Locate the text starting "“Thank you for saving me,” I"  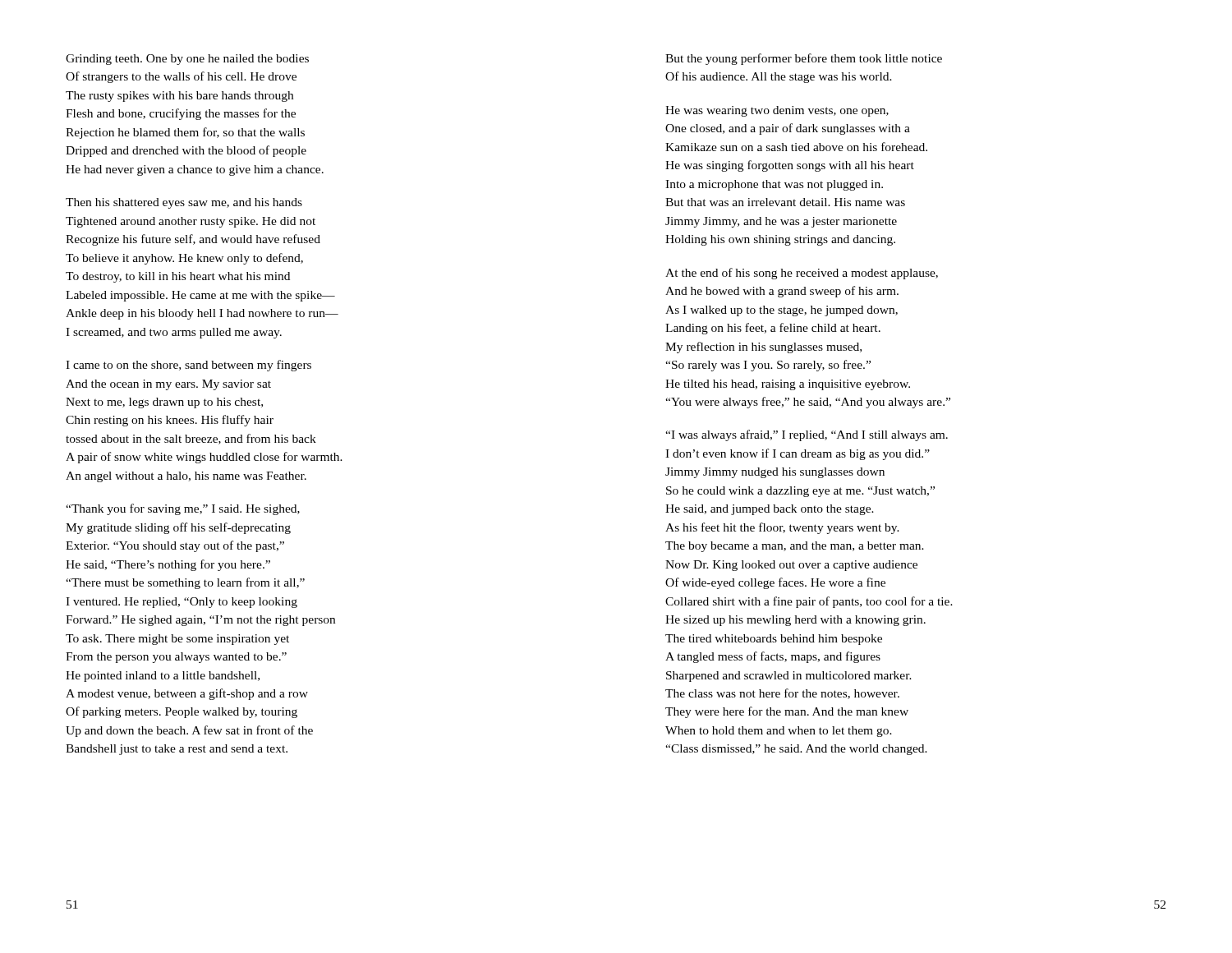pyautogui.click(x=316, y=629)
